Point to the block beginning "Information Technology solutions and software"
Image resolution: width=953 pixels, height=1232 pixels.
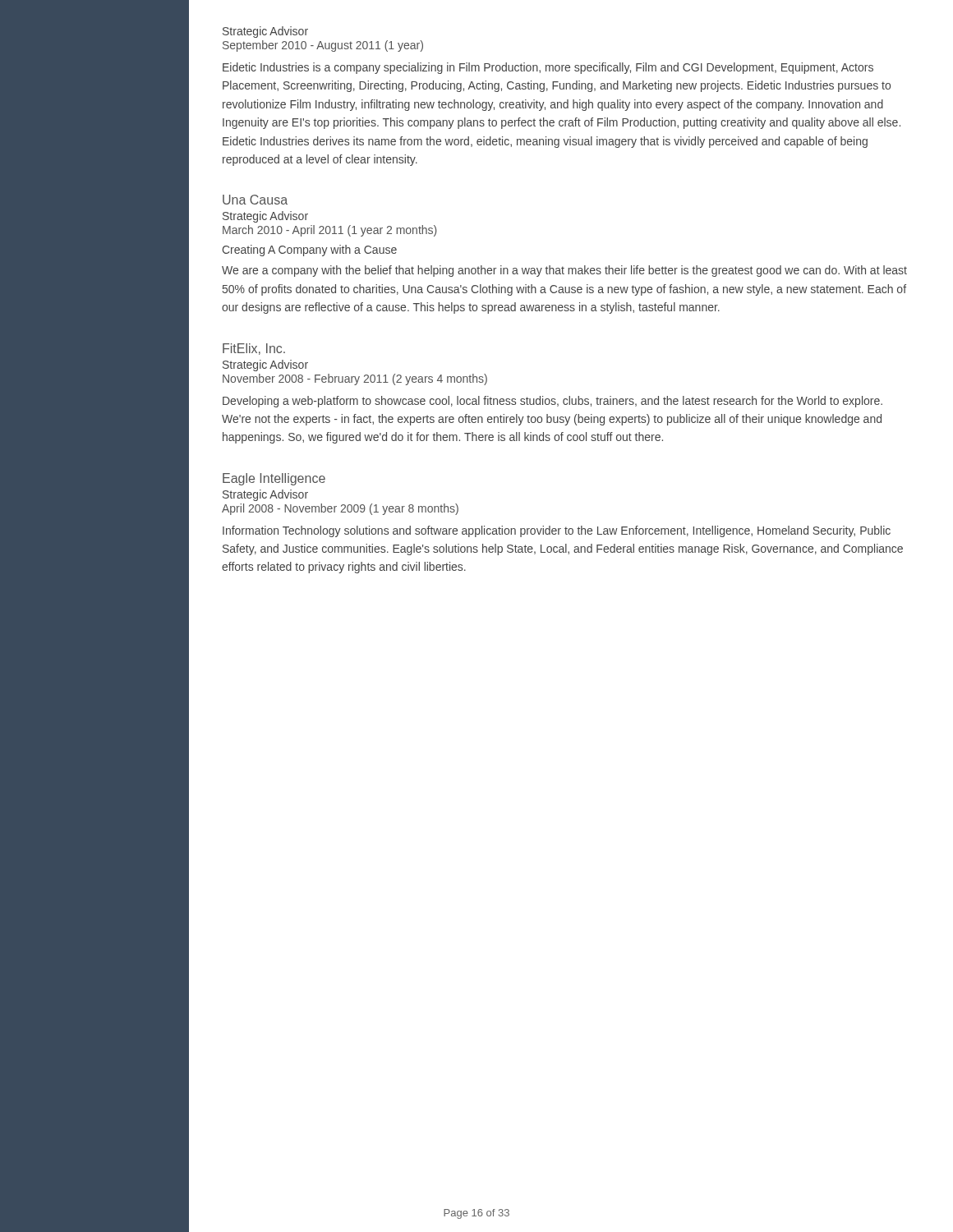(x=567, y=549)
